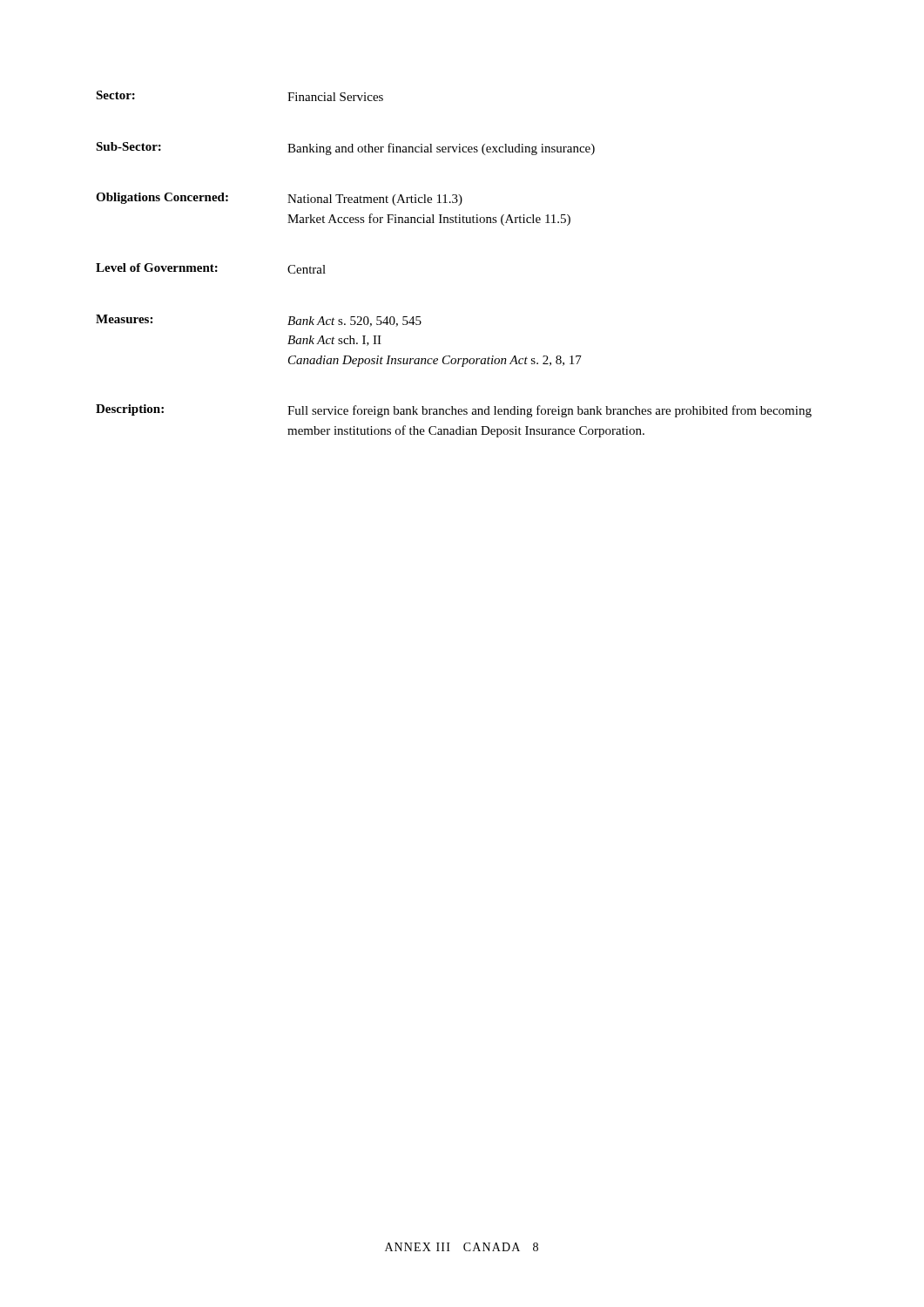Locate the block of text that opens with "Description: Full service"
Screen dimensions: 1307x924
(x=462, y=420)
